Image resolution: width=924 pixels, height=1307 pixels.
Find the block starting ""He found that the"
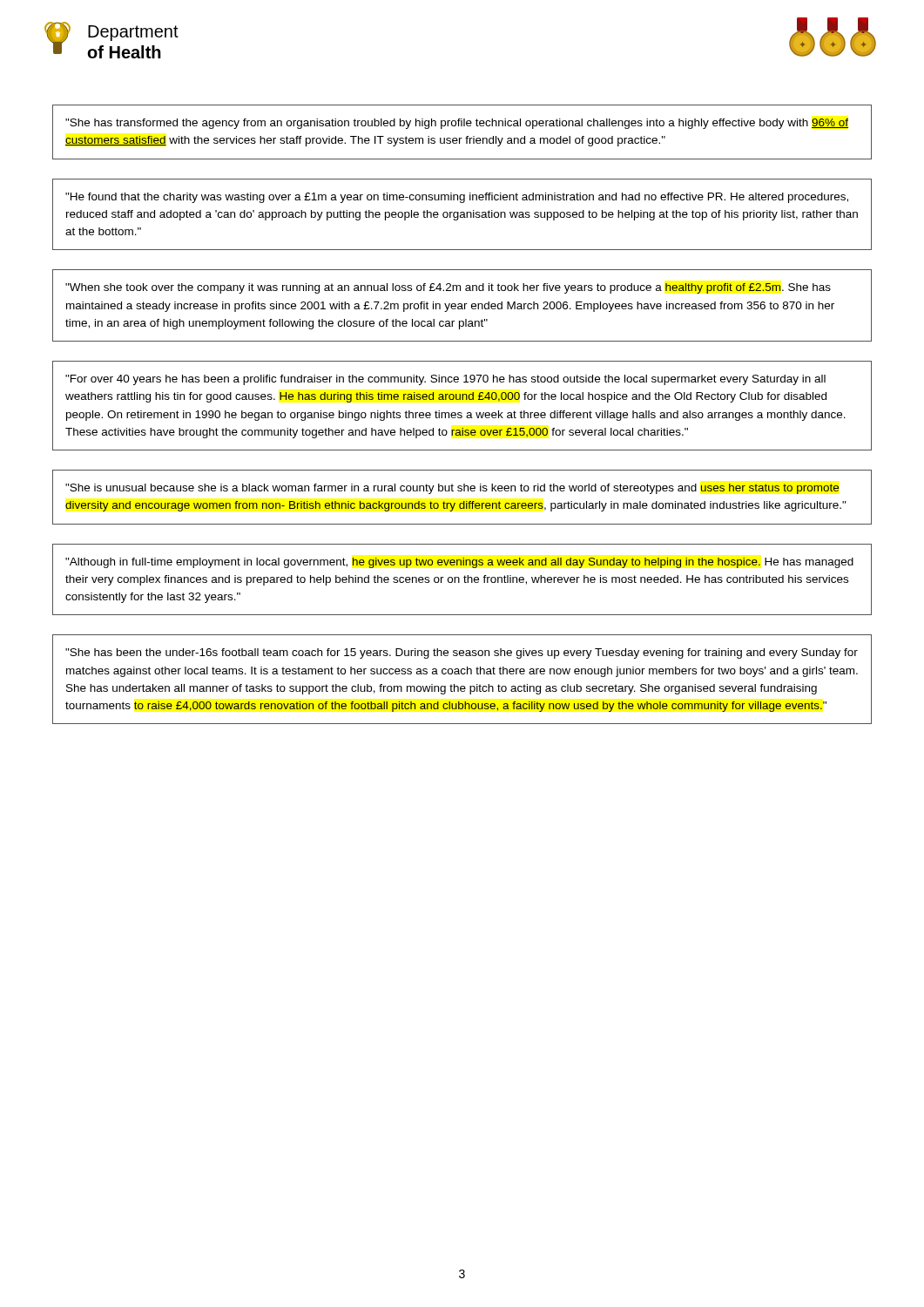462,214
